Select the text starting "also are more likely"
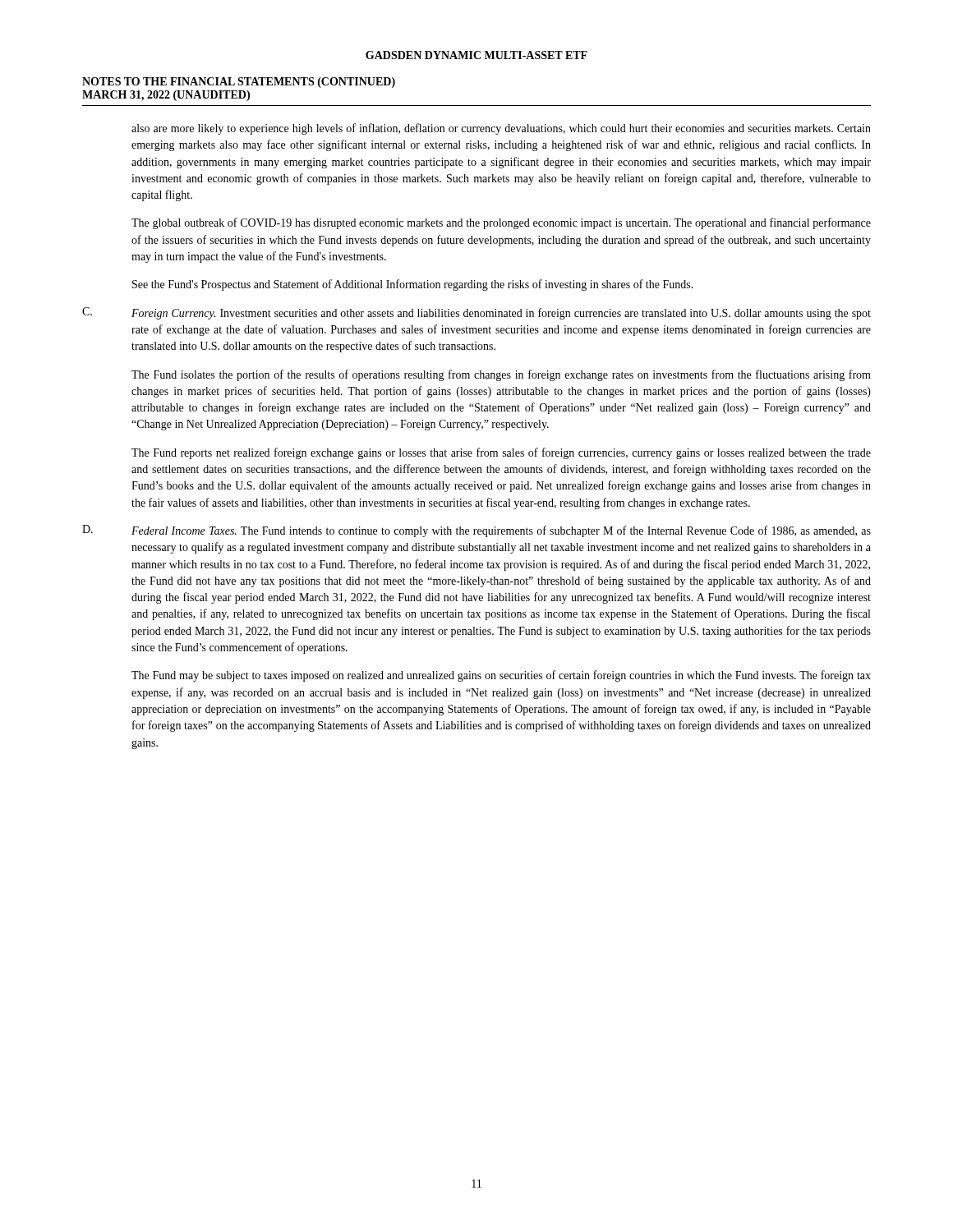 click(501, 162)
